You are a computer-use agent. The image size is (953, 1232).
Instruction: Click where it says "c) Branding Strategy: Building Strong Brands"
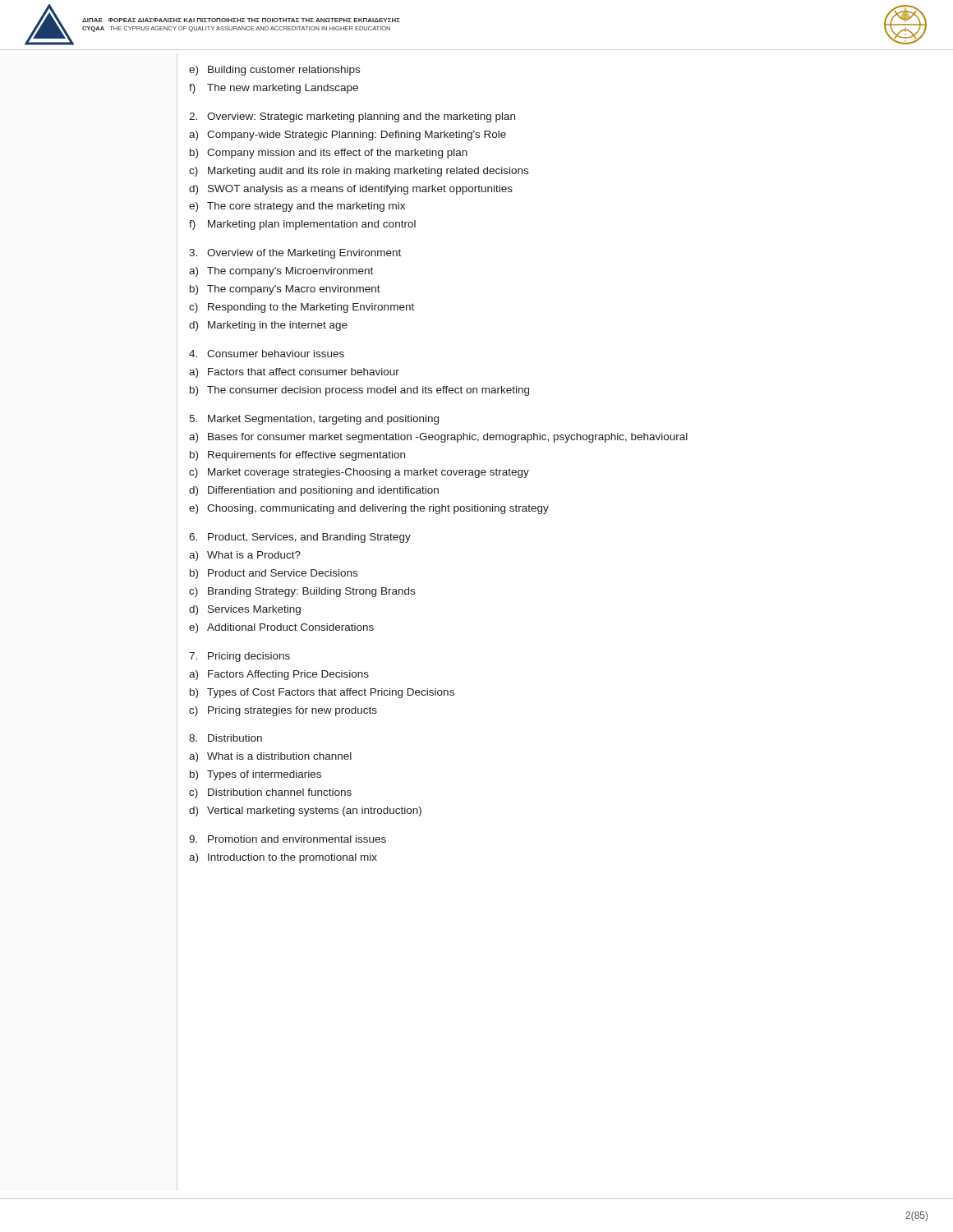pyautogui.click(x=302, y=592)
